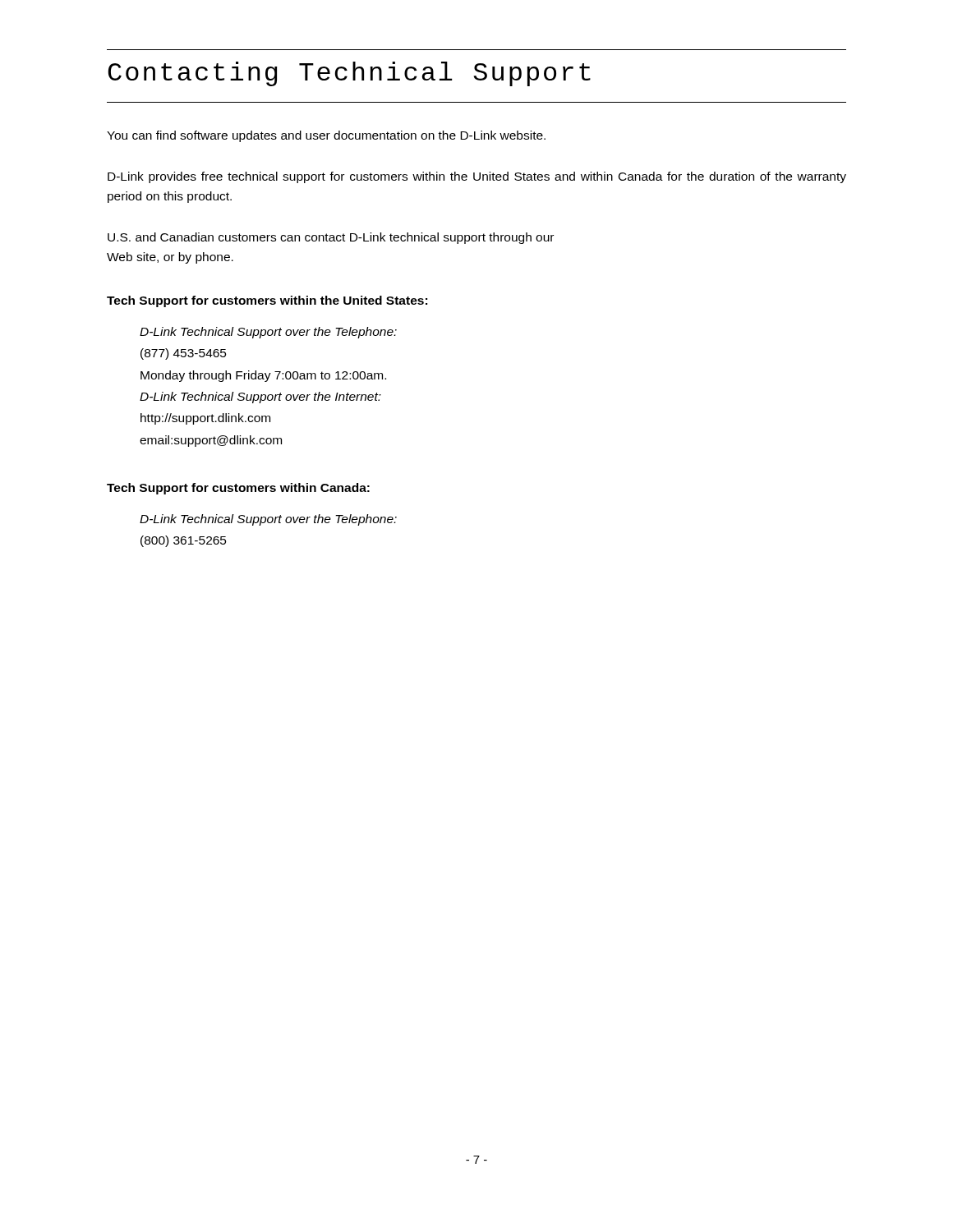The image size is (953, 1232).
Task: Point to the block beginning "U.S. and Canadian customers can contact D-Link"
Action: [331, 247]
